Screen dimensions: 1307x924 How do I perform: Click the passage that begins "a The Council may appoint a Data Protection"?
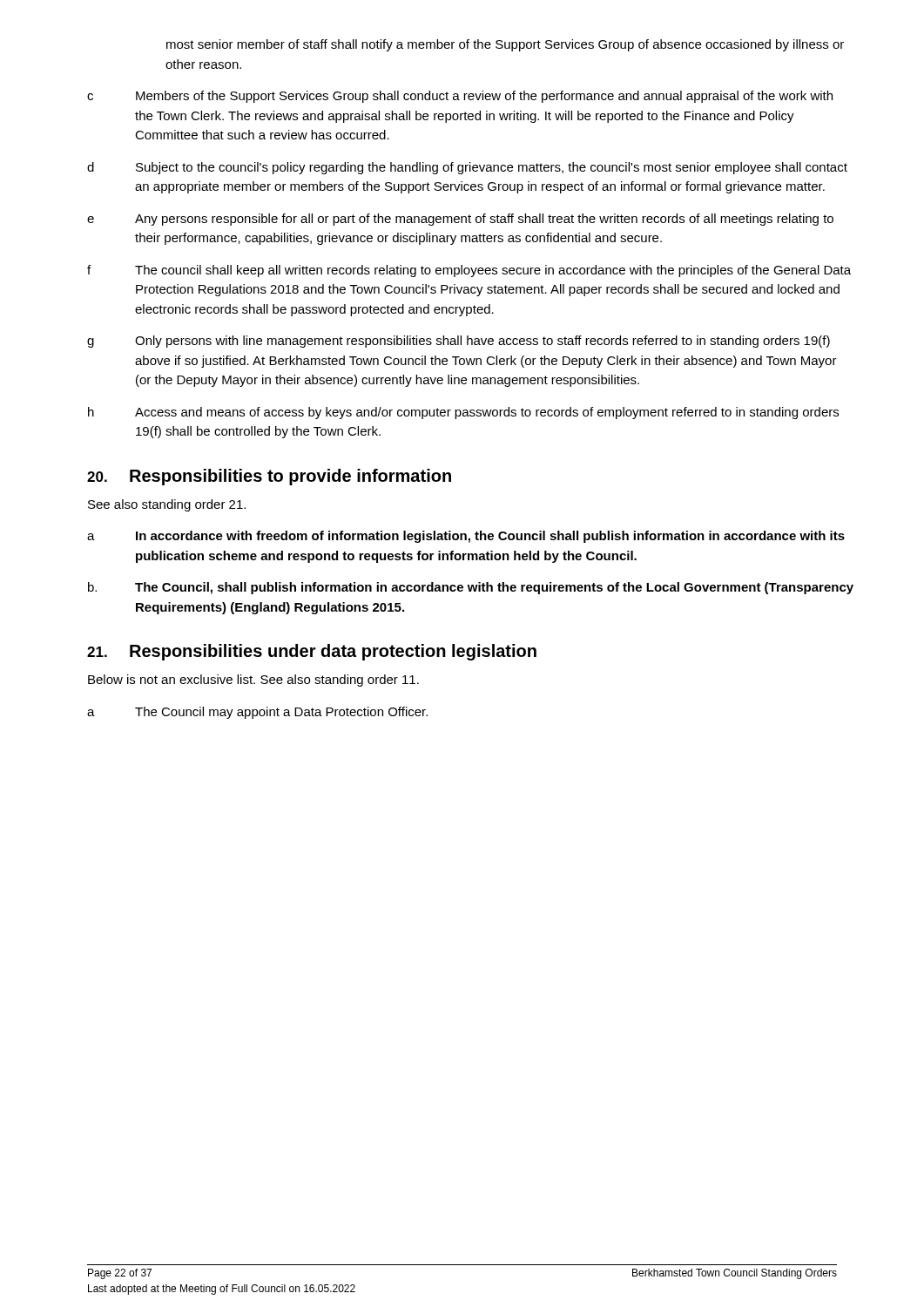coord(257,713)
